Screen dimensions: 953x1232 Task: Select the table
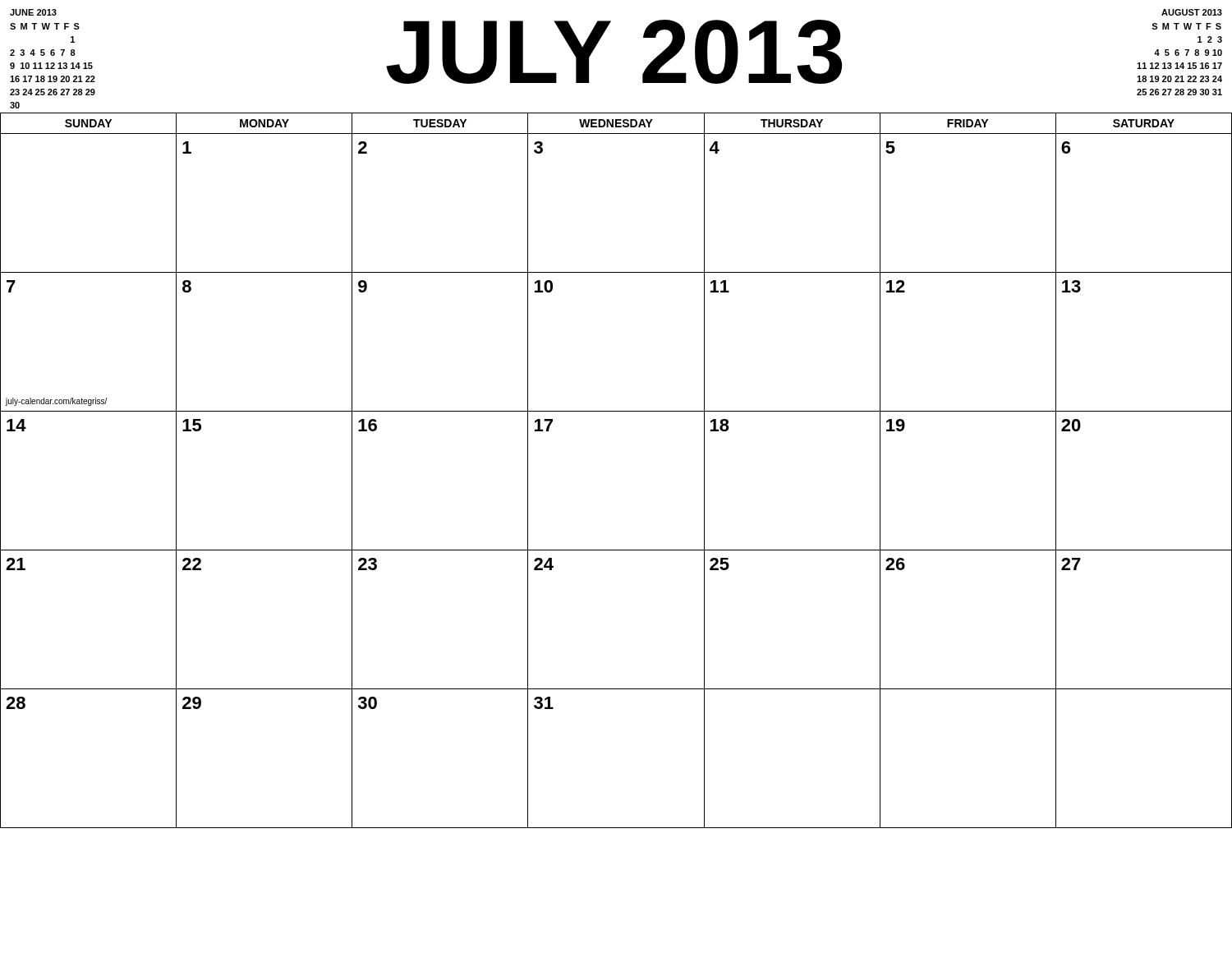(x=616, y=470)
